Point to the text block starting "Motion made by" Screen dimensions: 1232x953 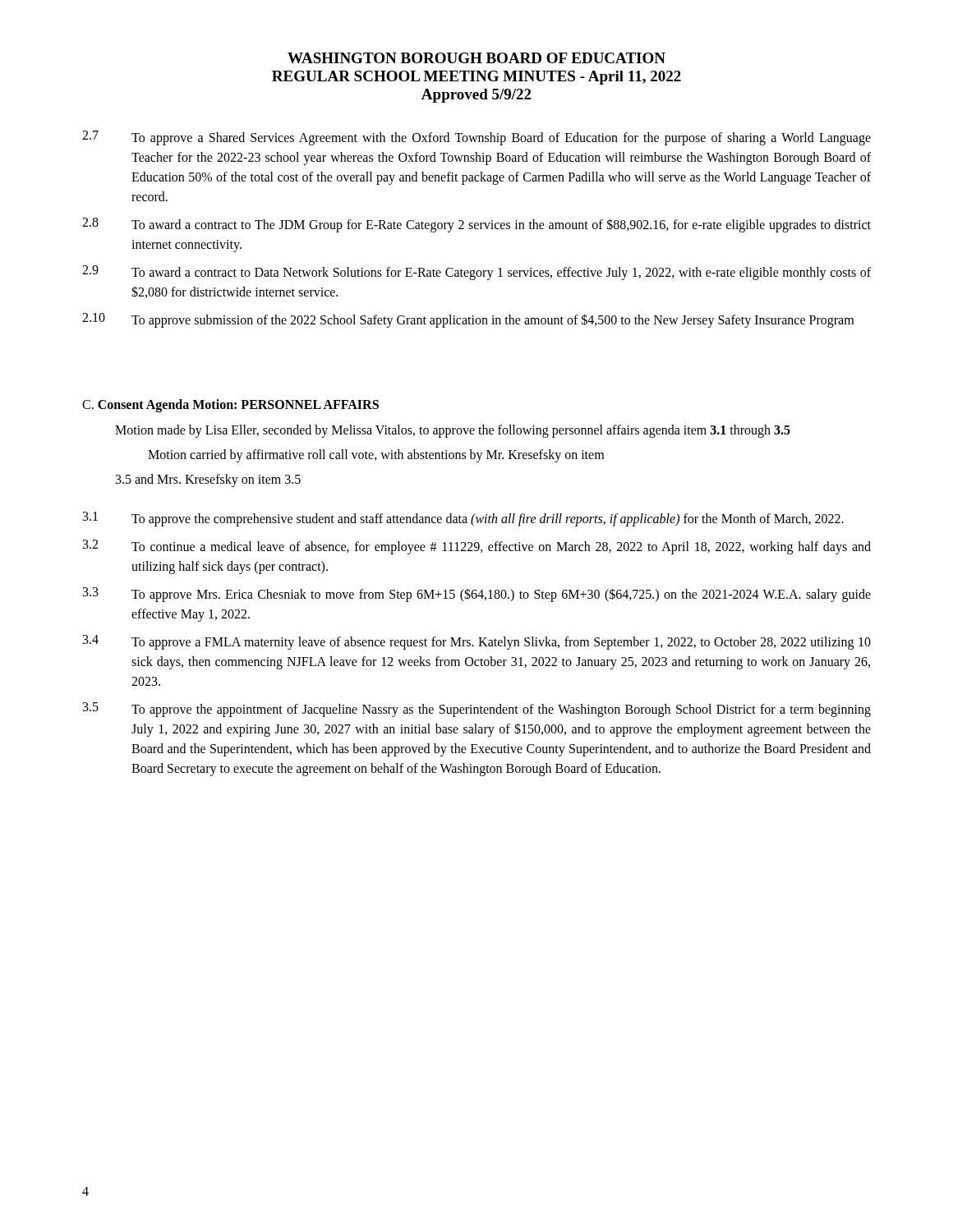click(453, 430)
